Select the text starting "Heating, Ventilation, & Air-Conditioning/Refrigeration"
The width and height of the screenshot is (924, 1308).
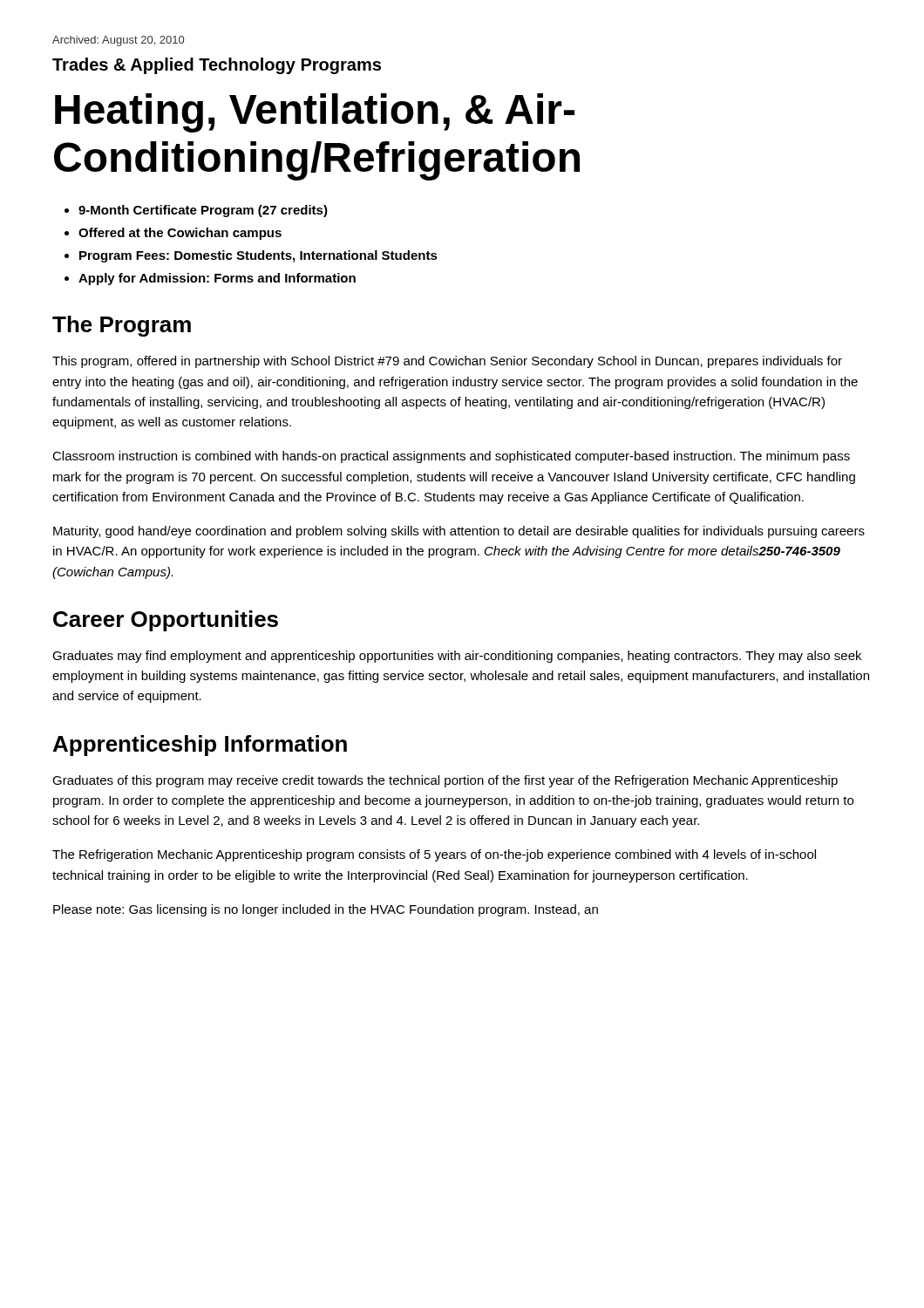[x=317, y=133]
